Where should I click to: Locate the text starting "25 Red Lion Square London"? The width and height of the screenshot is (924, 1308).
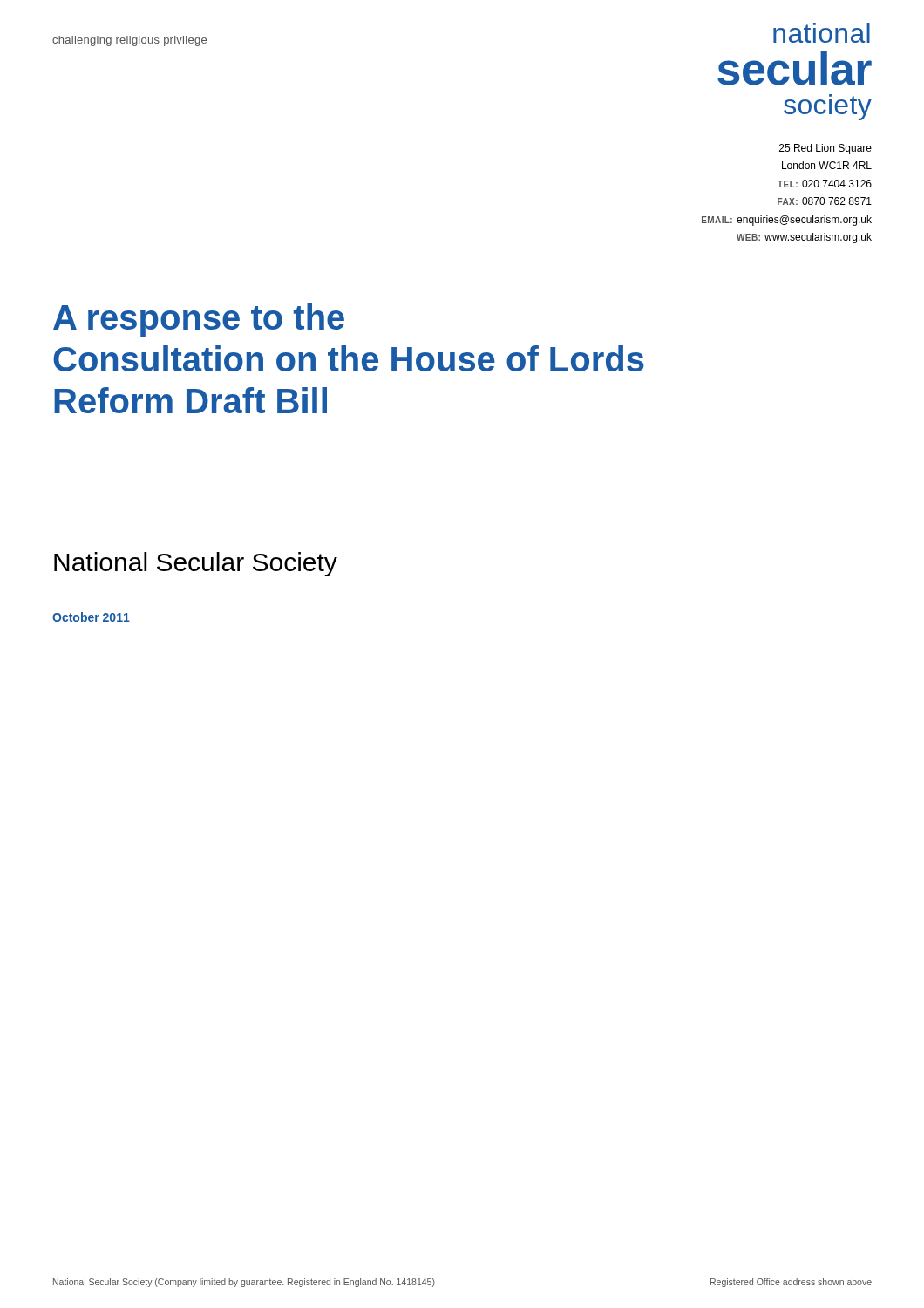click(786, 193)
